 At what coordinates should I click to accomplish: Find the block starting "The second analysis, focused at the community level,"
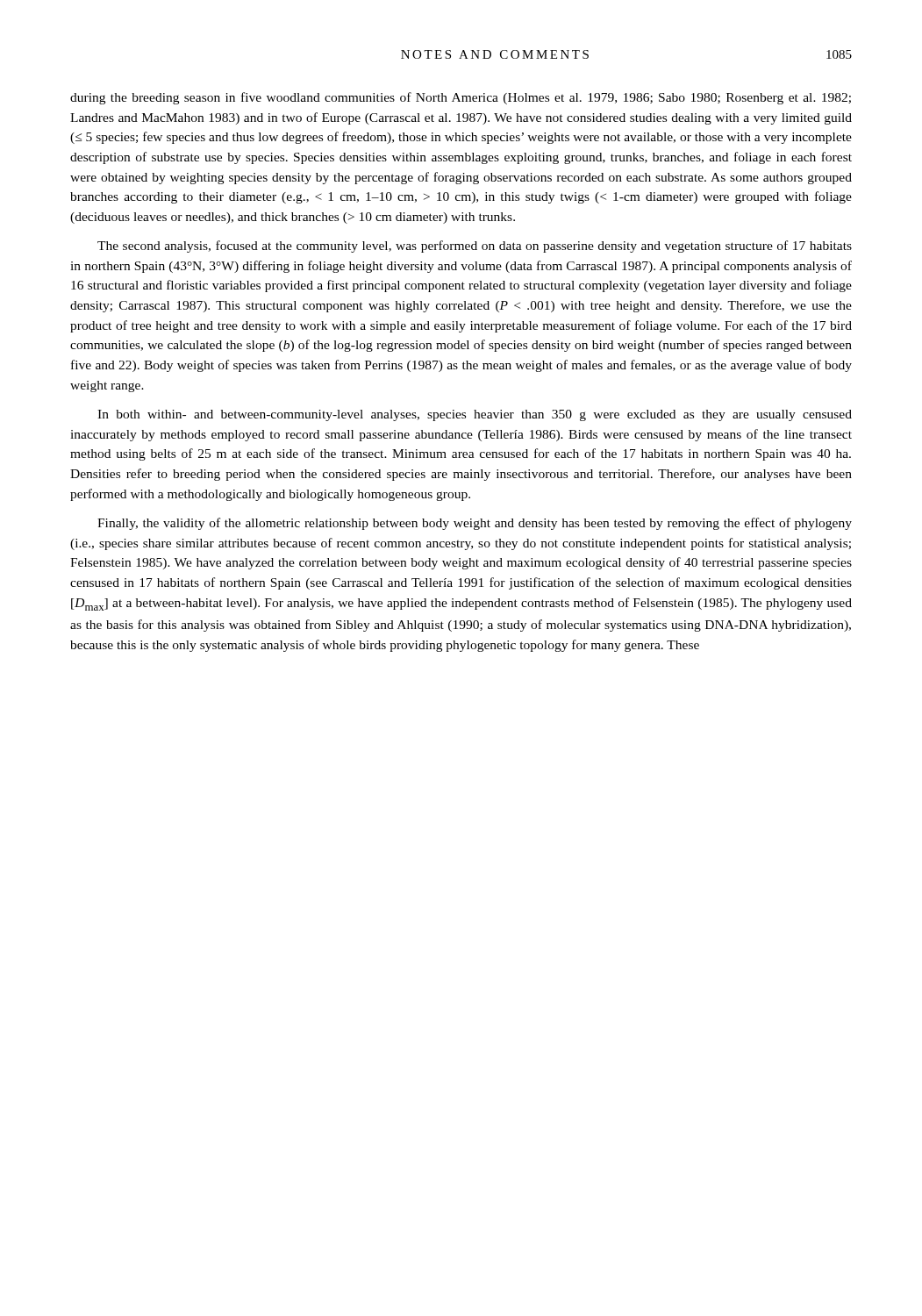point(461,316)
